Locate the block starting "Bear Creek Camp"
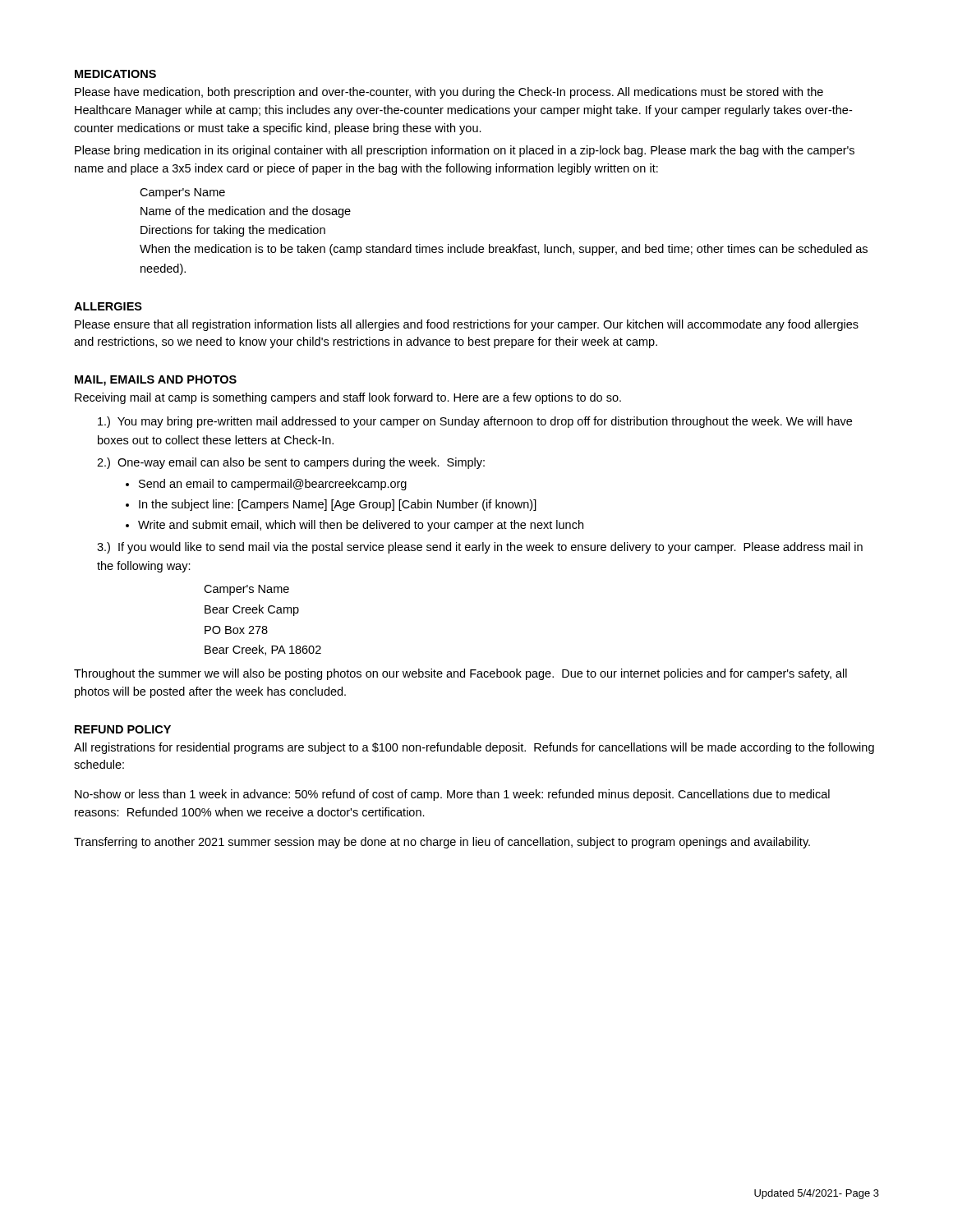This screenshot has height=1232, width=953. point(251,610)
